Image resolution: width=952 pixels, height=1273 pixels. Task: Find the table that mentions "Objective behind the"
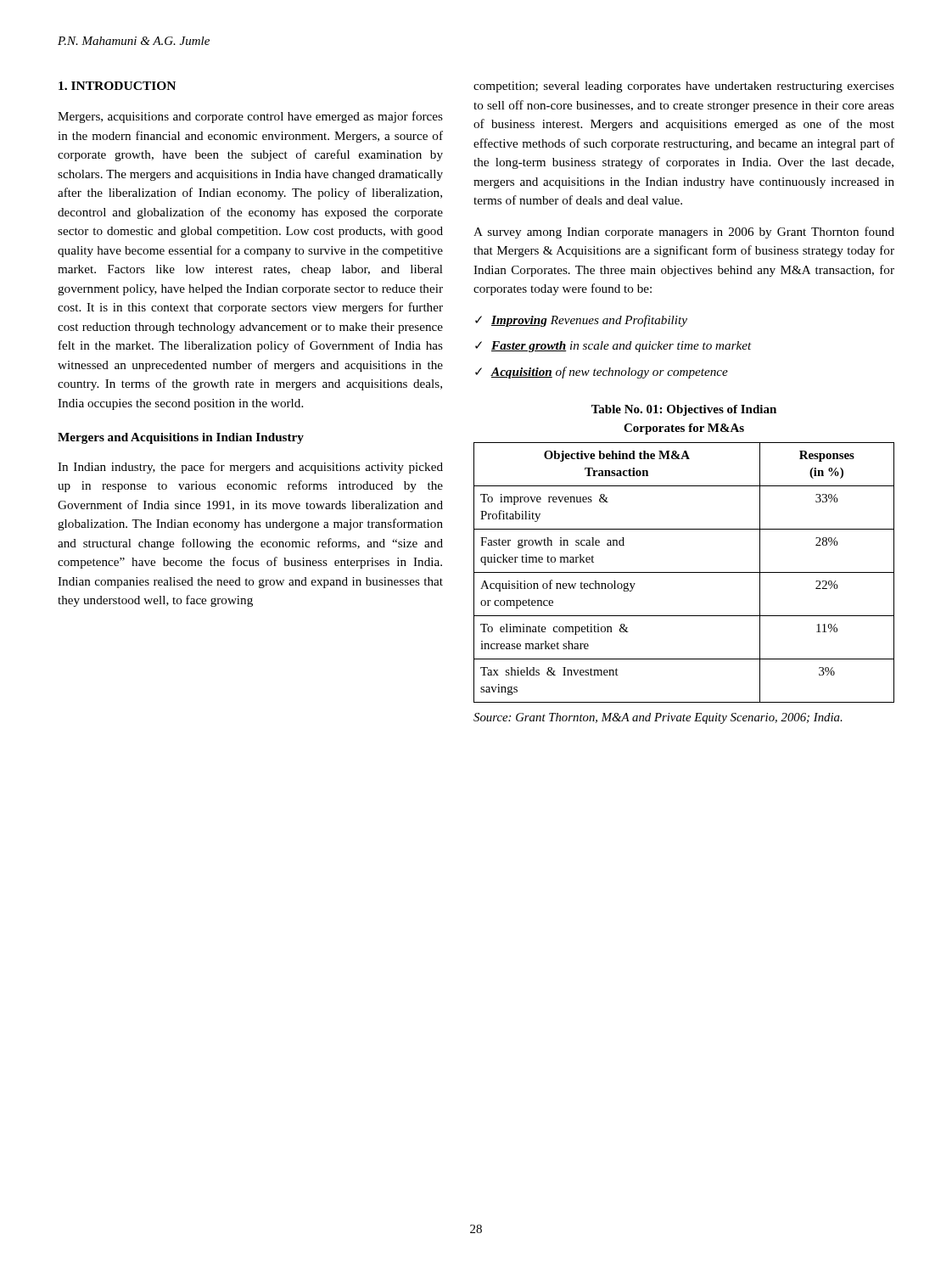point(684,572)
